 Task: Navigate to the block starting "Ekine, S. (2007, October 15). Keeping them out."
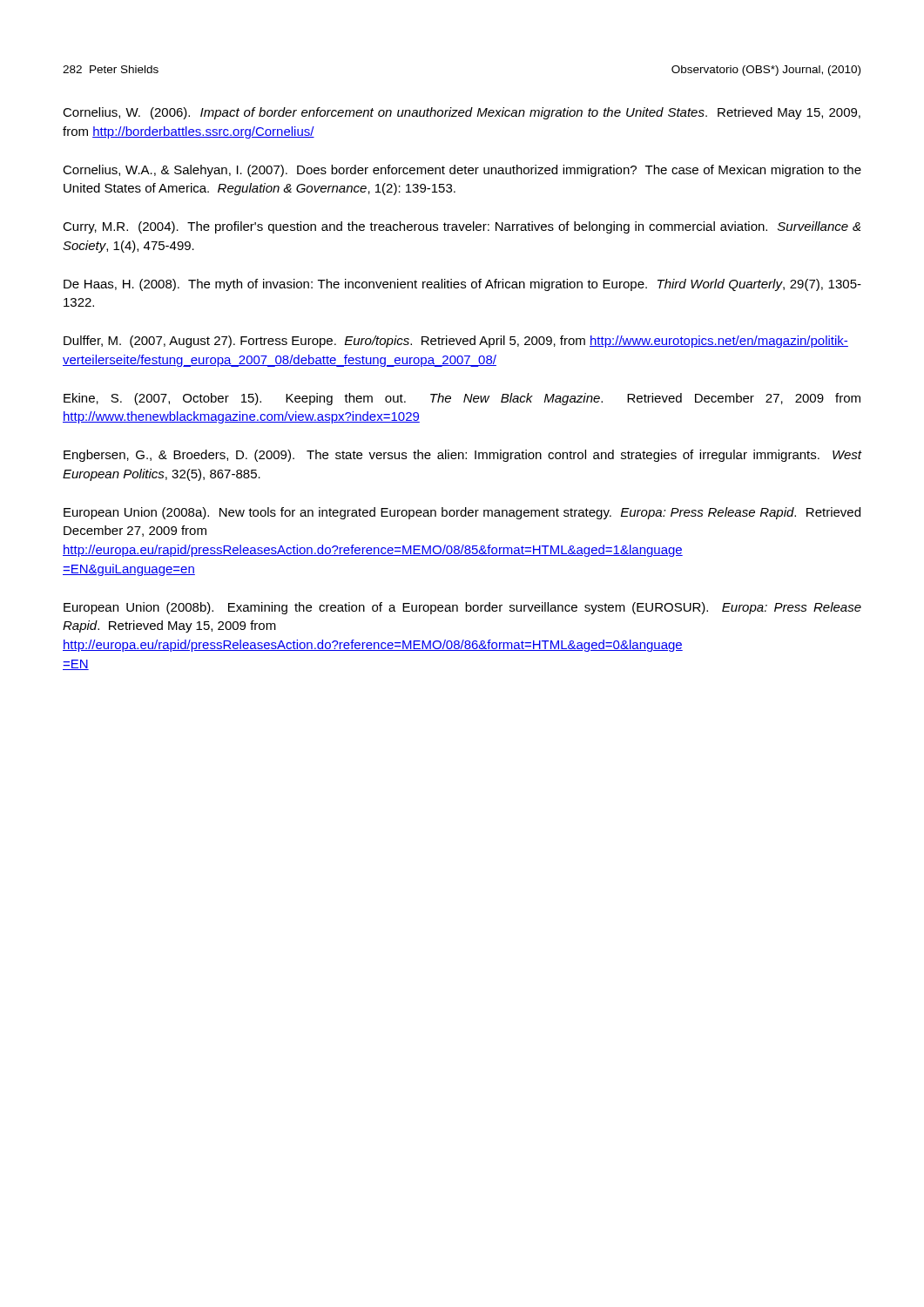point(462,407)
